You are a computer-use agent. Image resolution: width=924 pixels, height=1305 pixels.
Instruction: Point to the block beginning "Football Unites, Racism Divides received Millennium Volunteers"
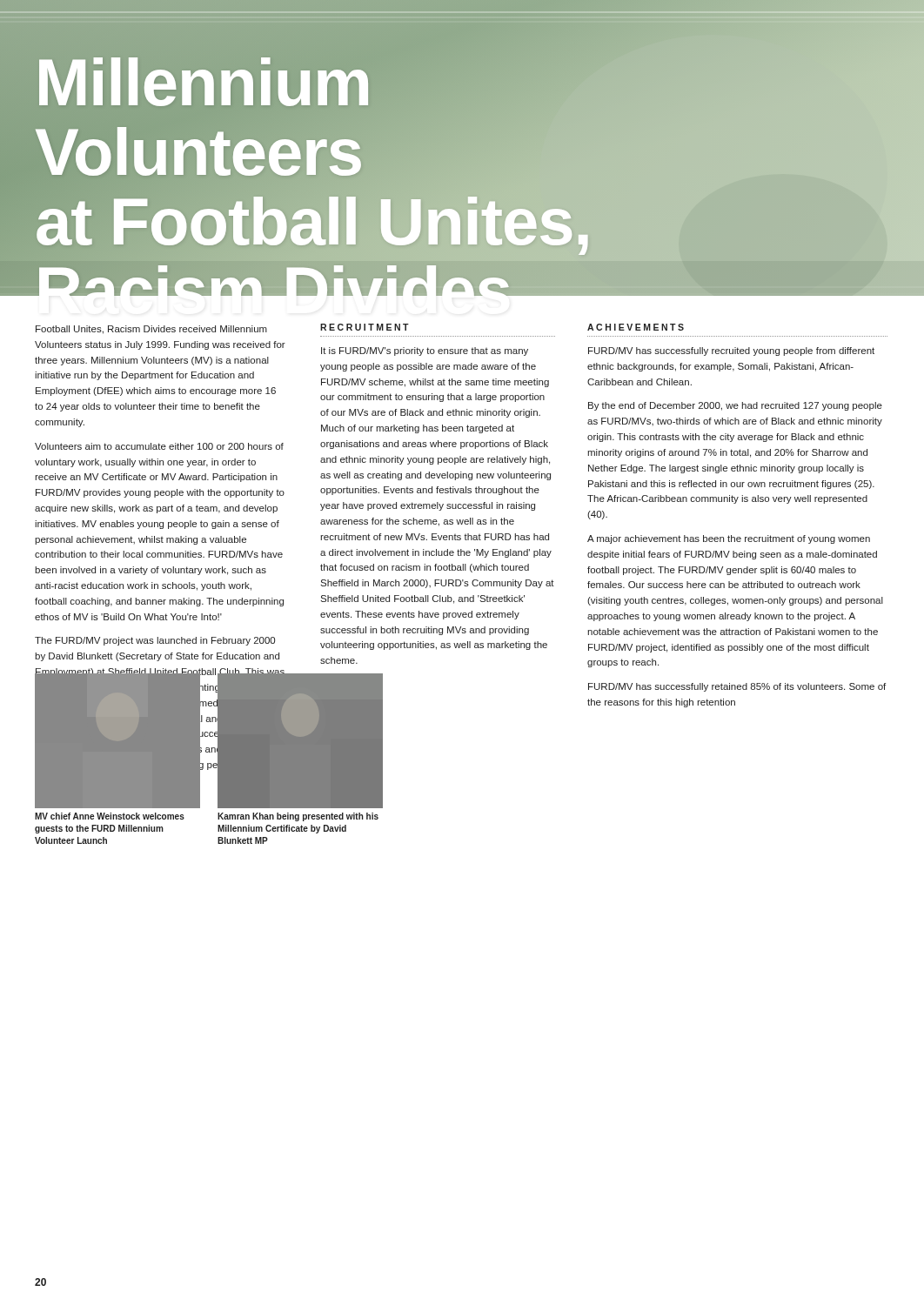[x=161, y=376]
